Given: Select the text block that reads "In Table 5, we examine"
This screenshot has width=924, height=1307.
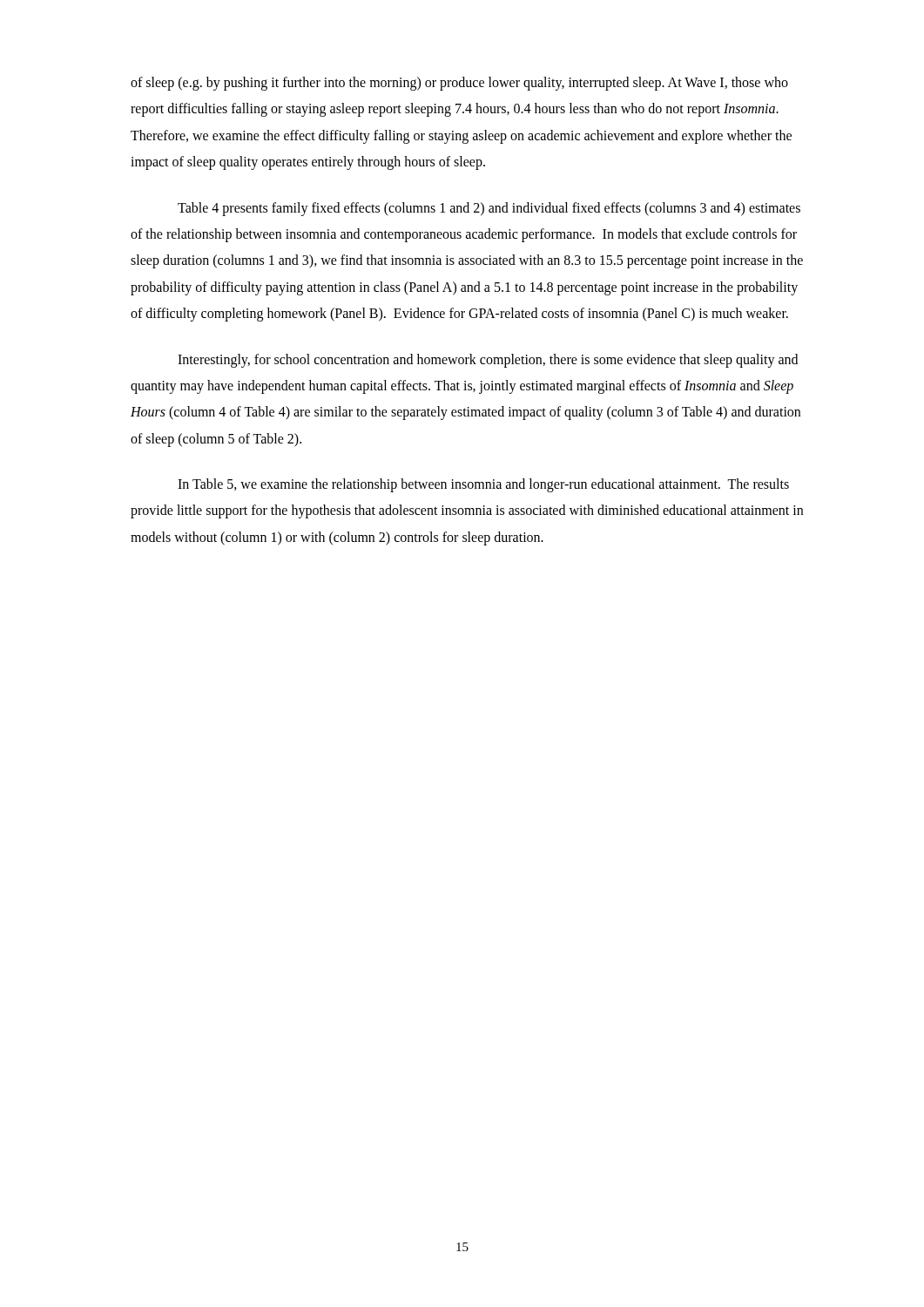Looking at the screenshot, I should click(x=471, y=511).
